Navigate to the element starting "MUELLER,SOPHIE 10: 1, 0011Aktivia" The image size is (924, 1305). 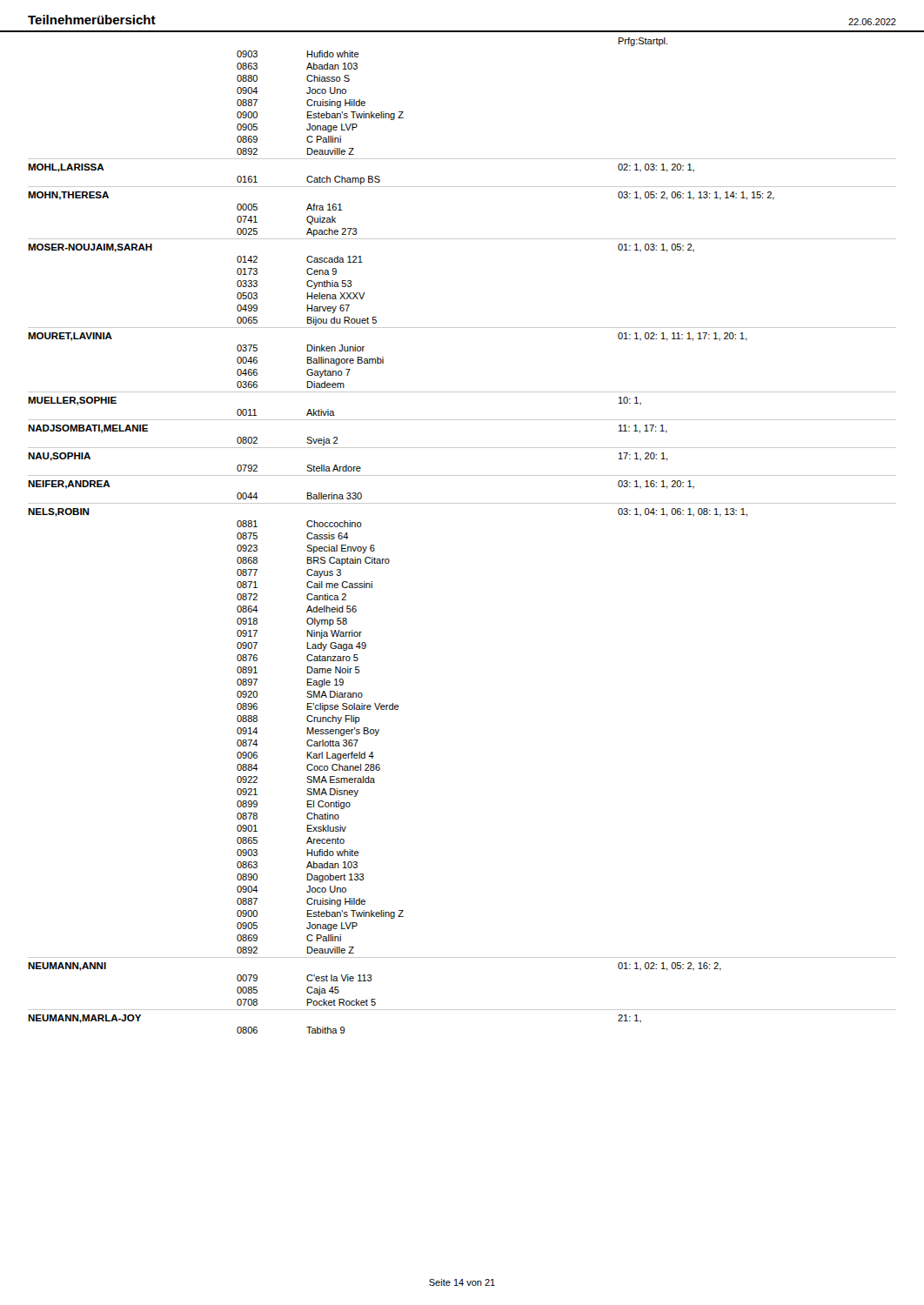[74, 401]
